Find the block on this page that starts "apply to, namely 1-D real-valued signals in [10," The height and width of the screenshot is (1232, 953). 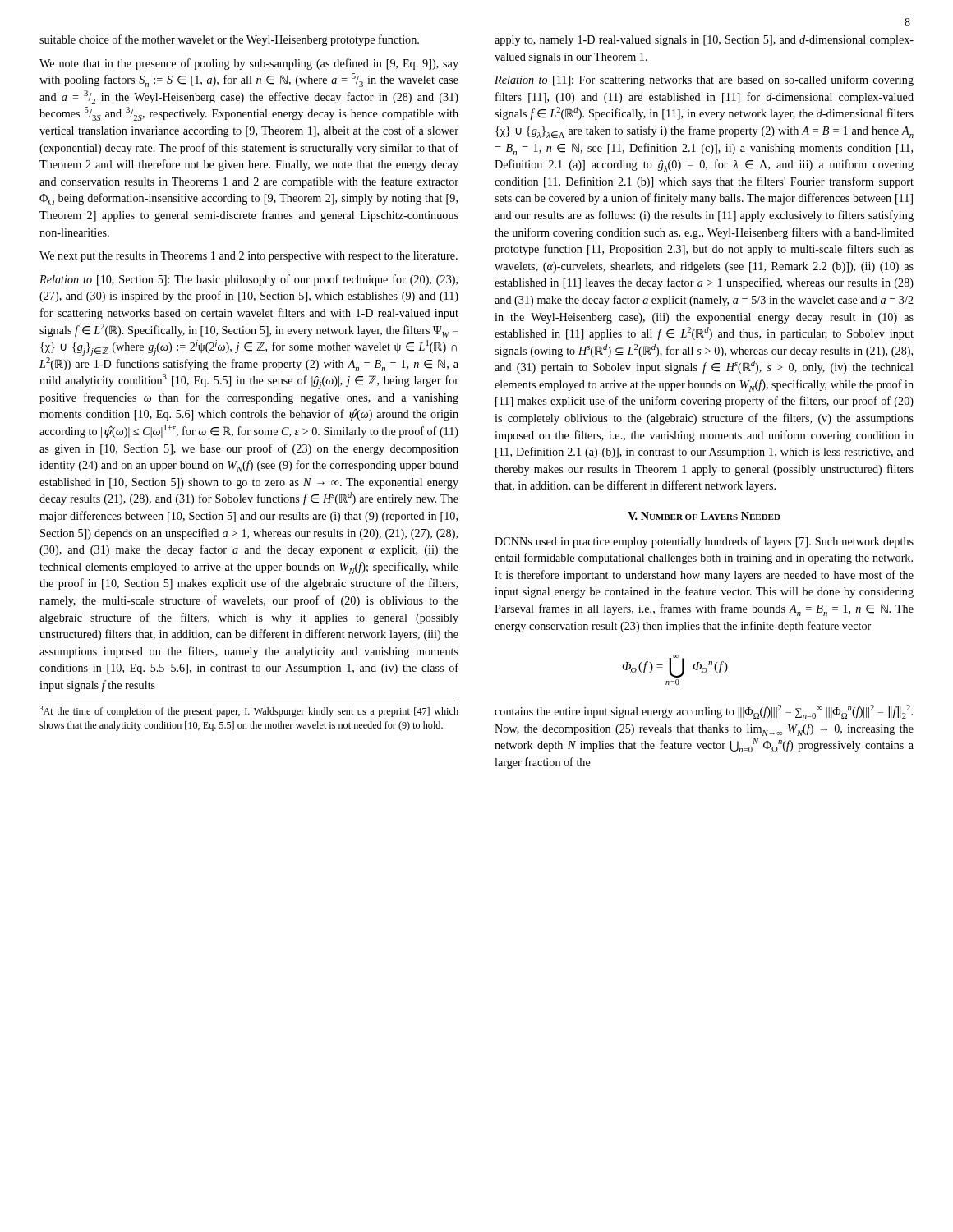coord(704,48)
